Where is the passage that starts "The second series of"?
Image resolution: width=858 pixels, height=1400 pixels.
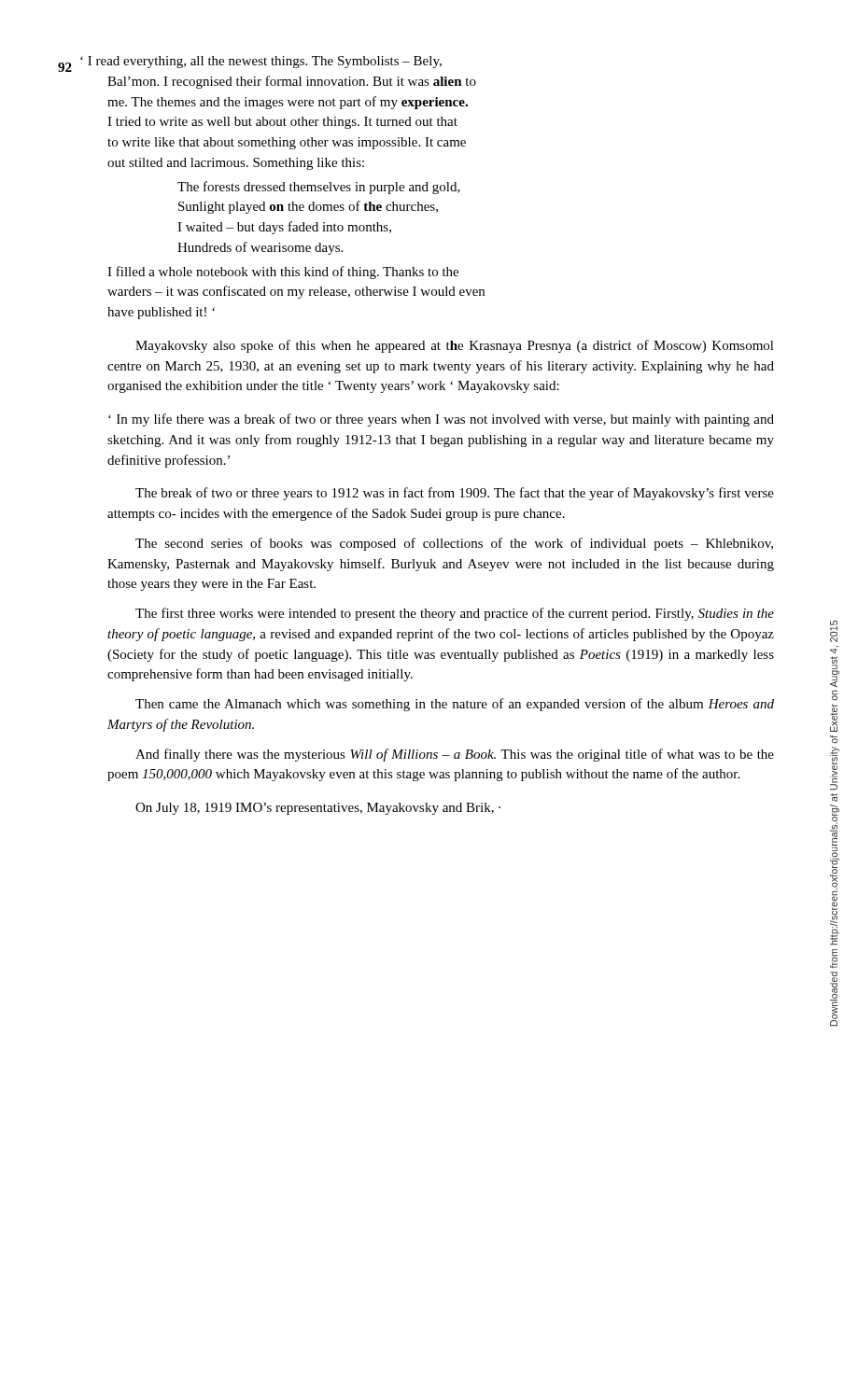point(441,563)
